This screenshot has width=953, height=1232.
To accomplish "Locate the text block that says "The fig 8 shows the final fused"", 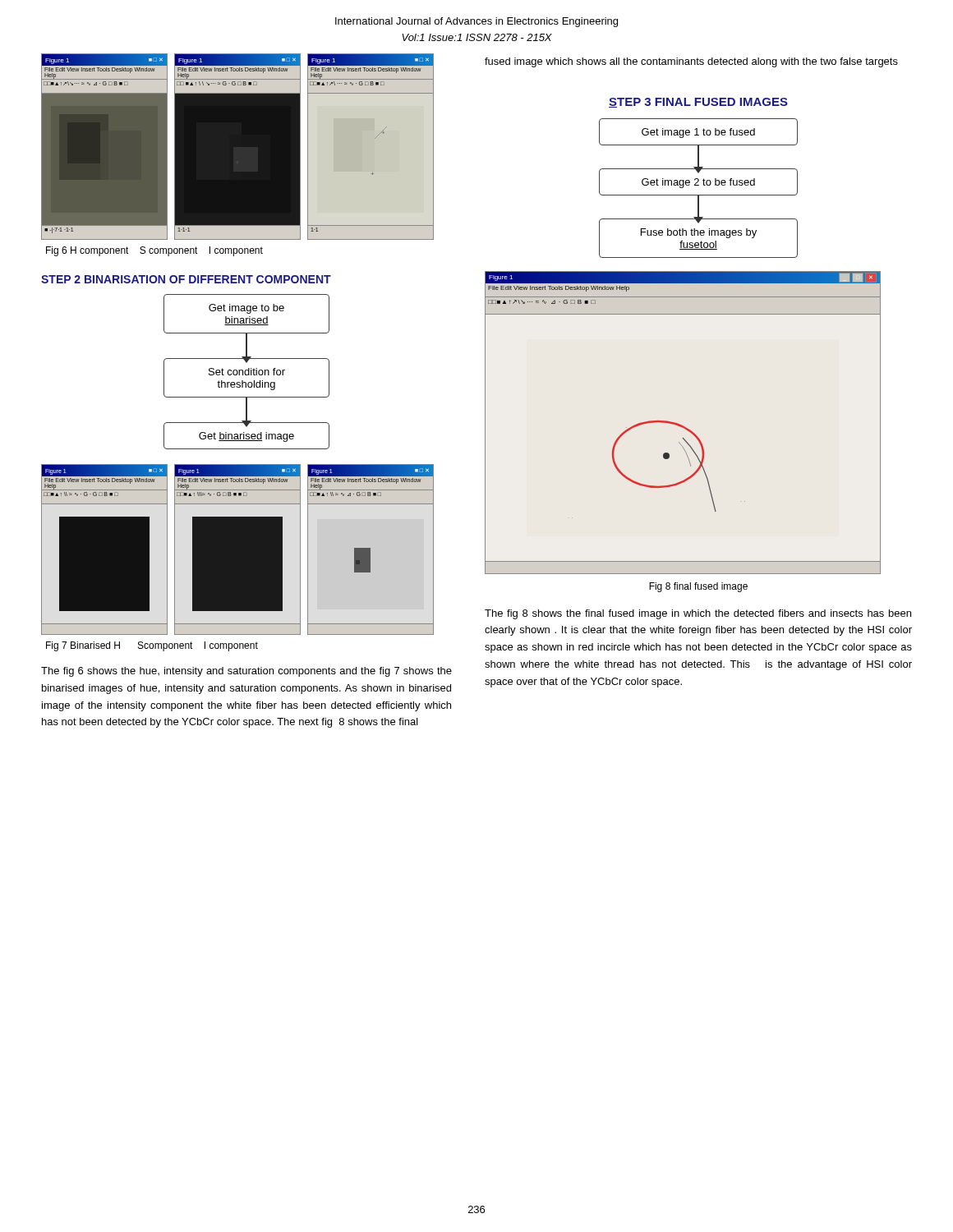I will coord(698,647).
